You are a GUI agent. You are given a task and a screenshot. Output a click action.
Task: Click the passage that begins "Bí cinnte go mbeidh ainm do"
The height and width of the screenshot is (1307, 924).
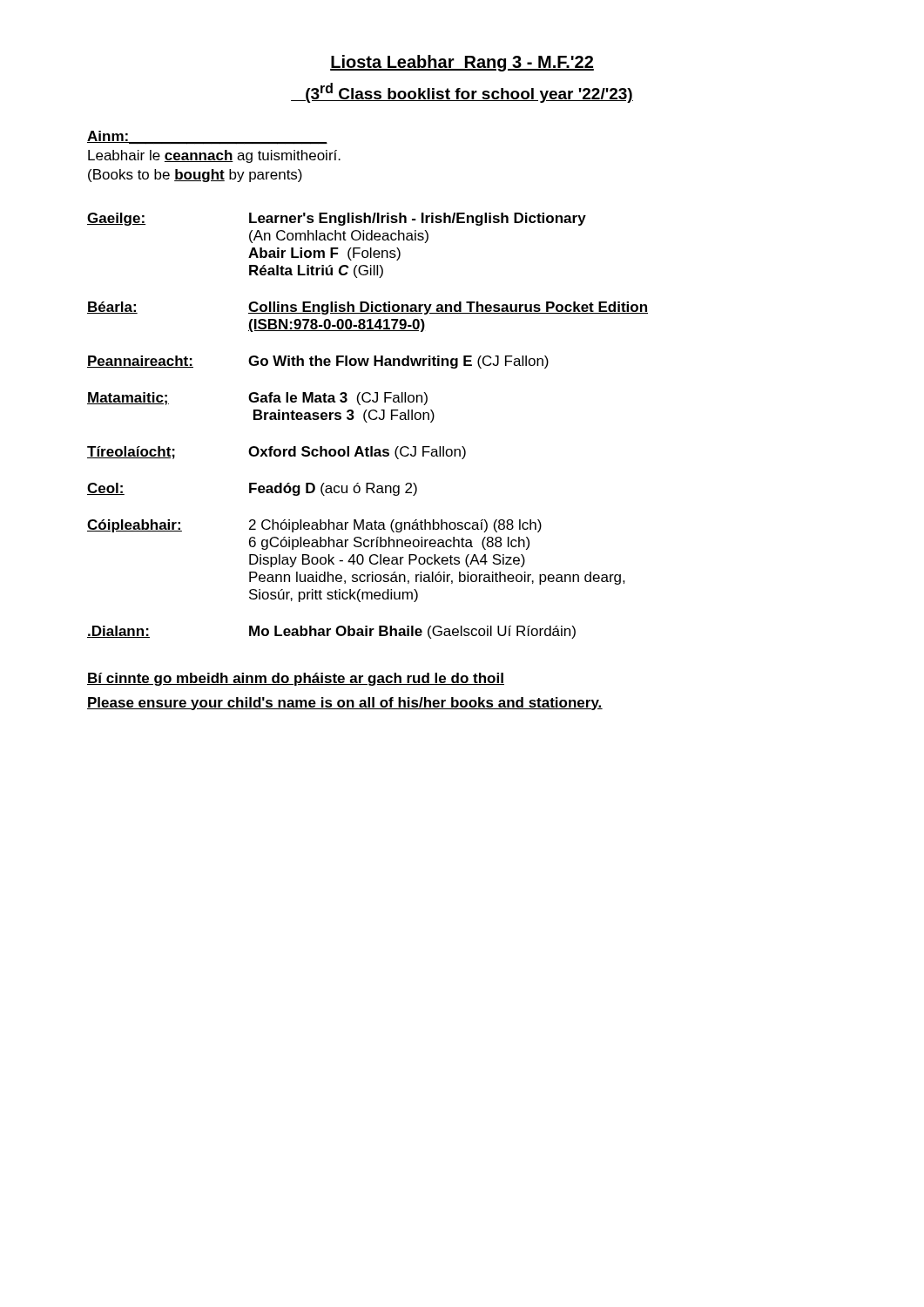coord(345,690)
